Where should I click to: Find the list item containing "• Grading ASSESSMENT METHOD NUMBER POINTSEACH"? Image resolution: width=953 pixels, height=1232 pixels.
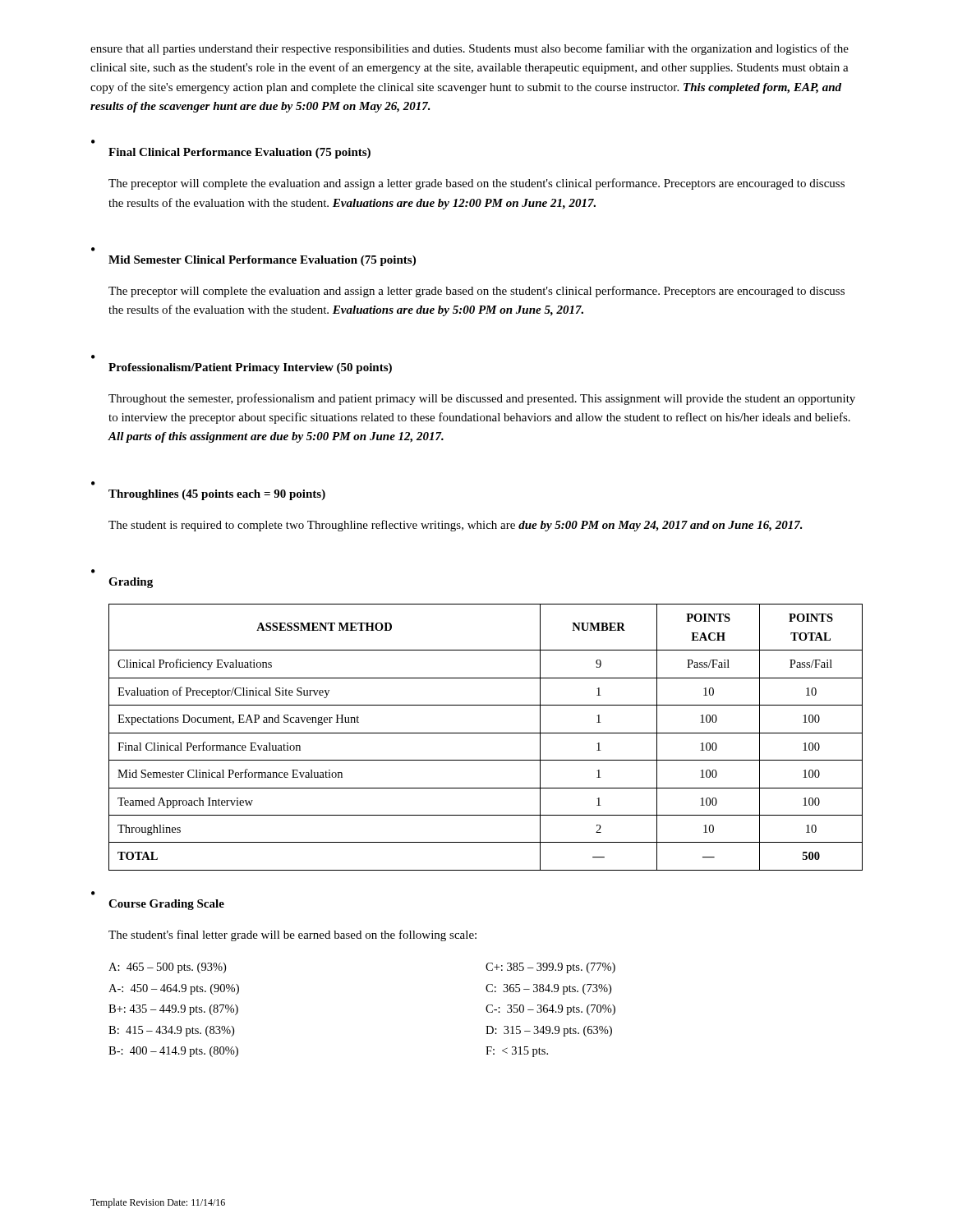pos(476,715)
